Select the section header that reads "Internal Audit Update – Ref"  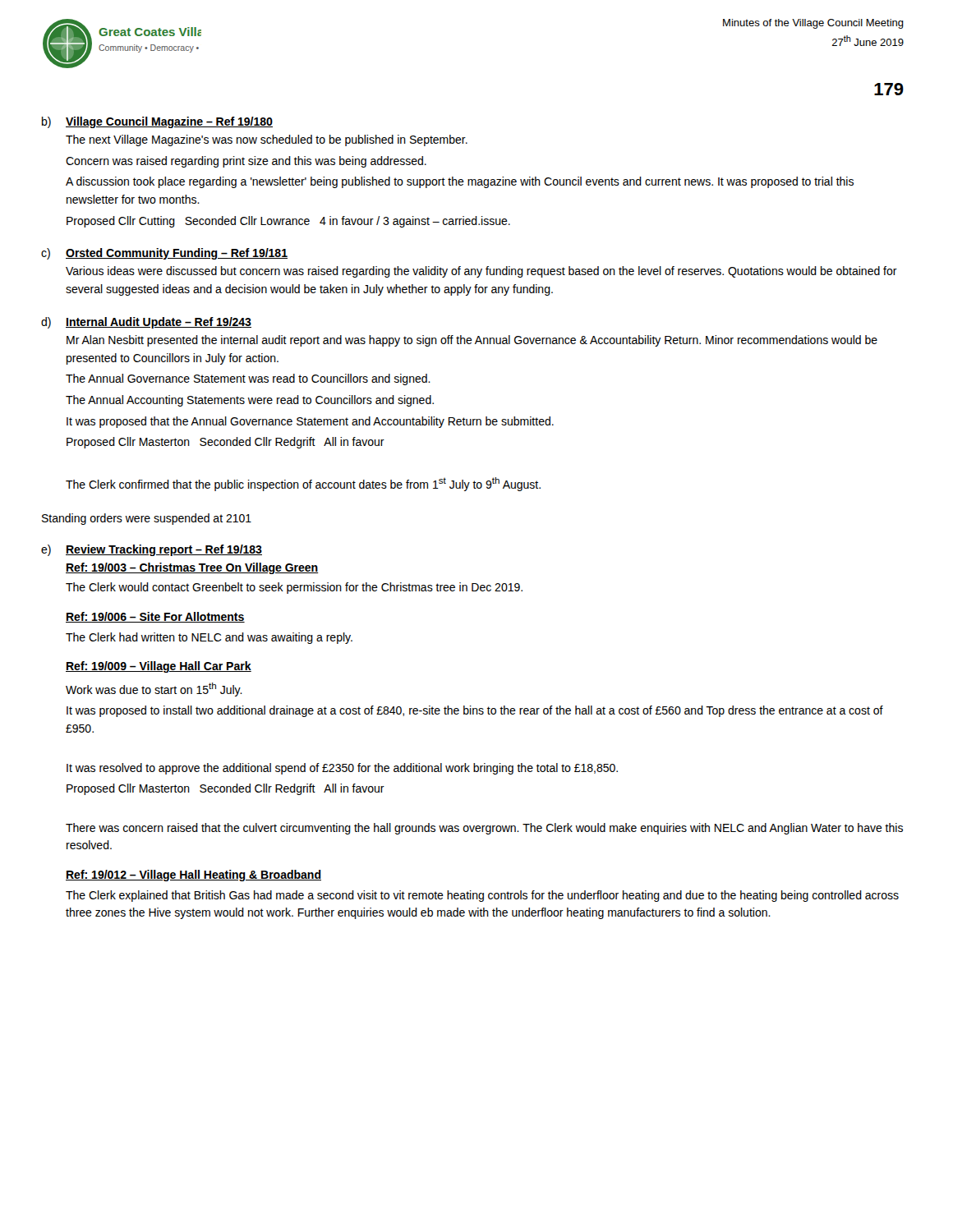point(159,322)
